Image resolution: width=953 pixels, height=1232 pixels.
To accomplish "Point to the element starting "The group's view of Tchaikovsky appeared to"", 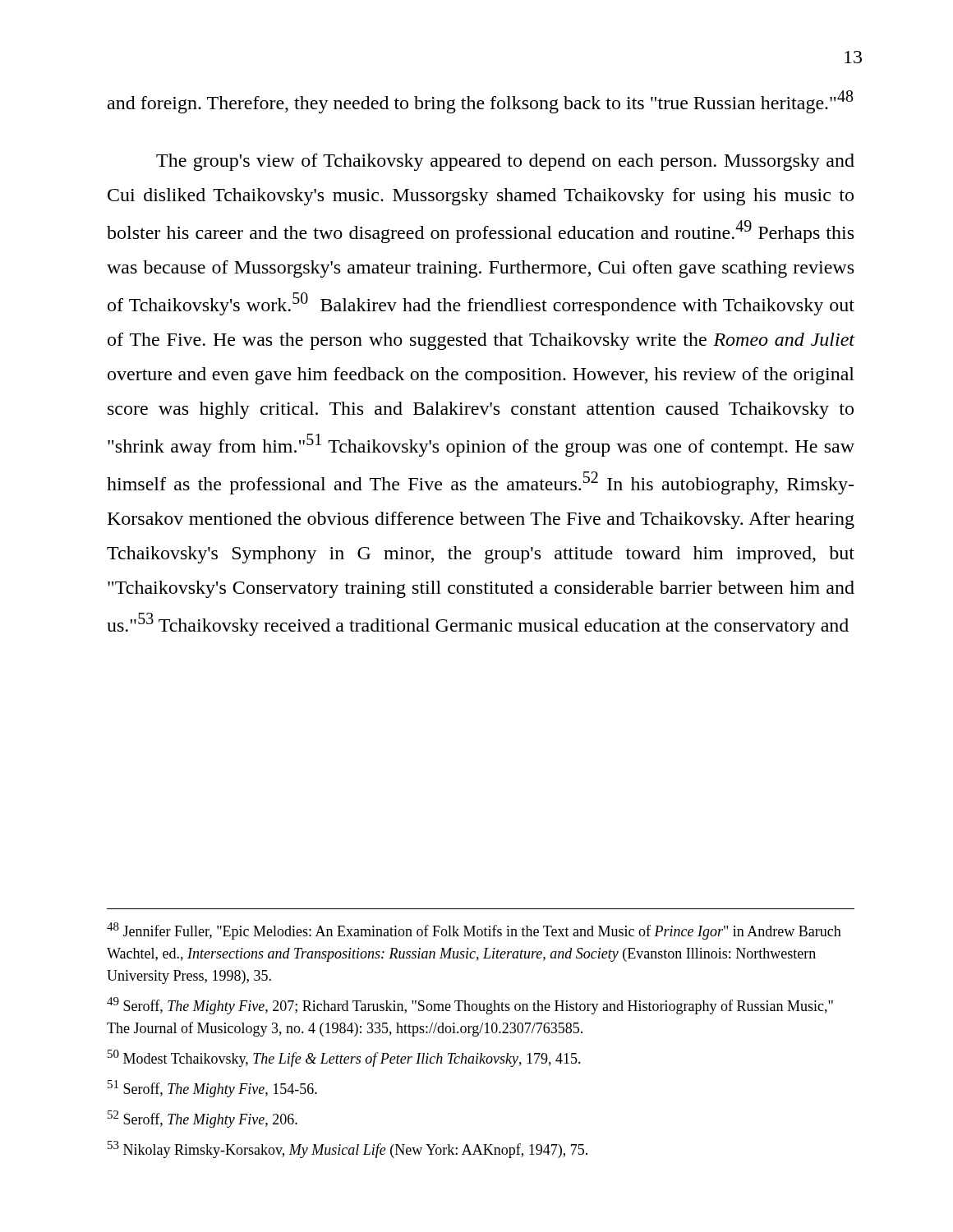I will (x=505, y=162).
